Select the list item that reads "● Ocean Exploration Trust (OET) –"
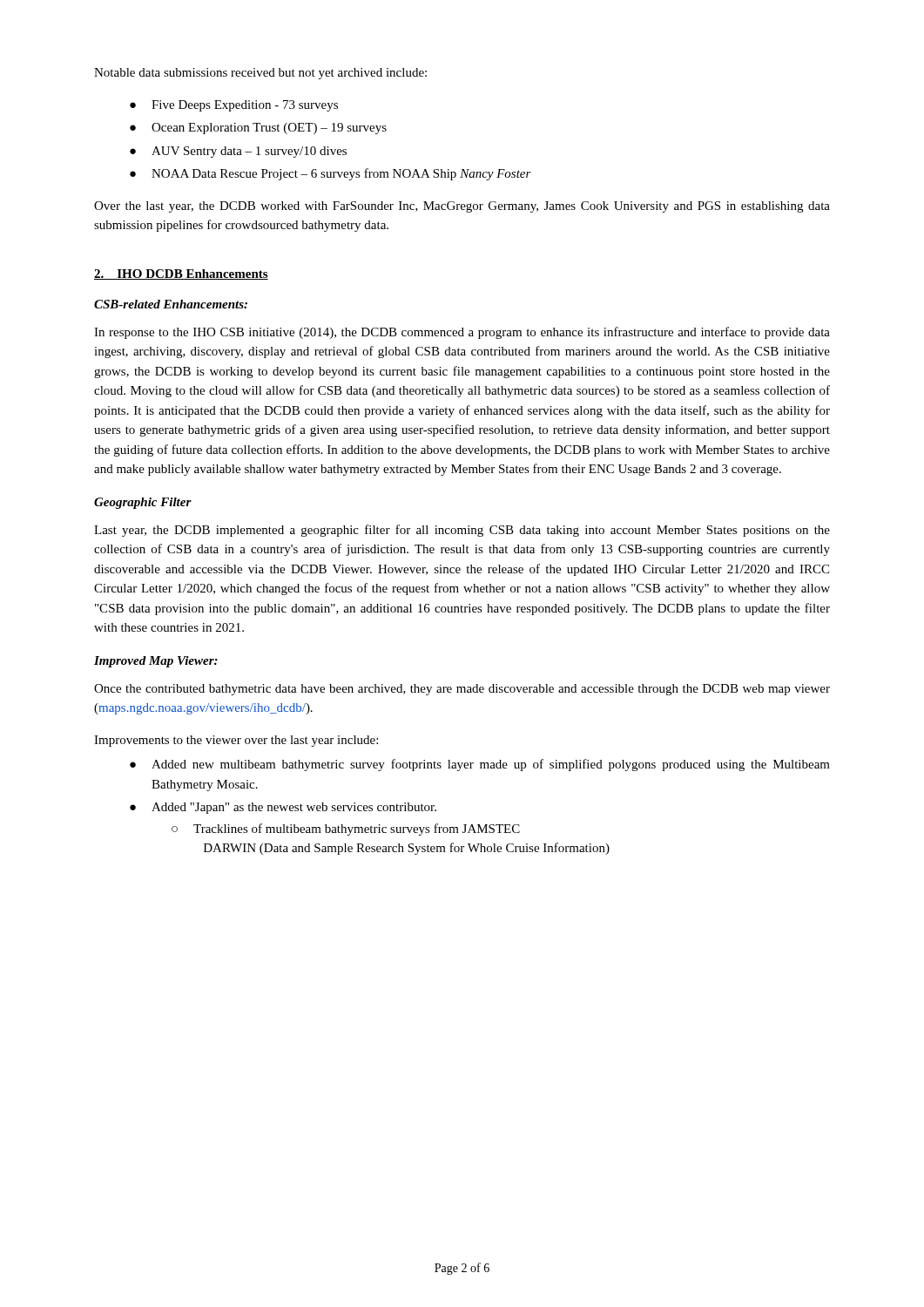924x1307 pixels. [258, 127]
